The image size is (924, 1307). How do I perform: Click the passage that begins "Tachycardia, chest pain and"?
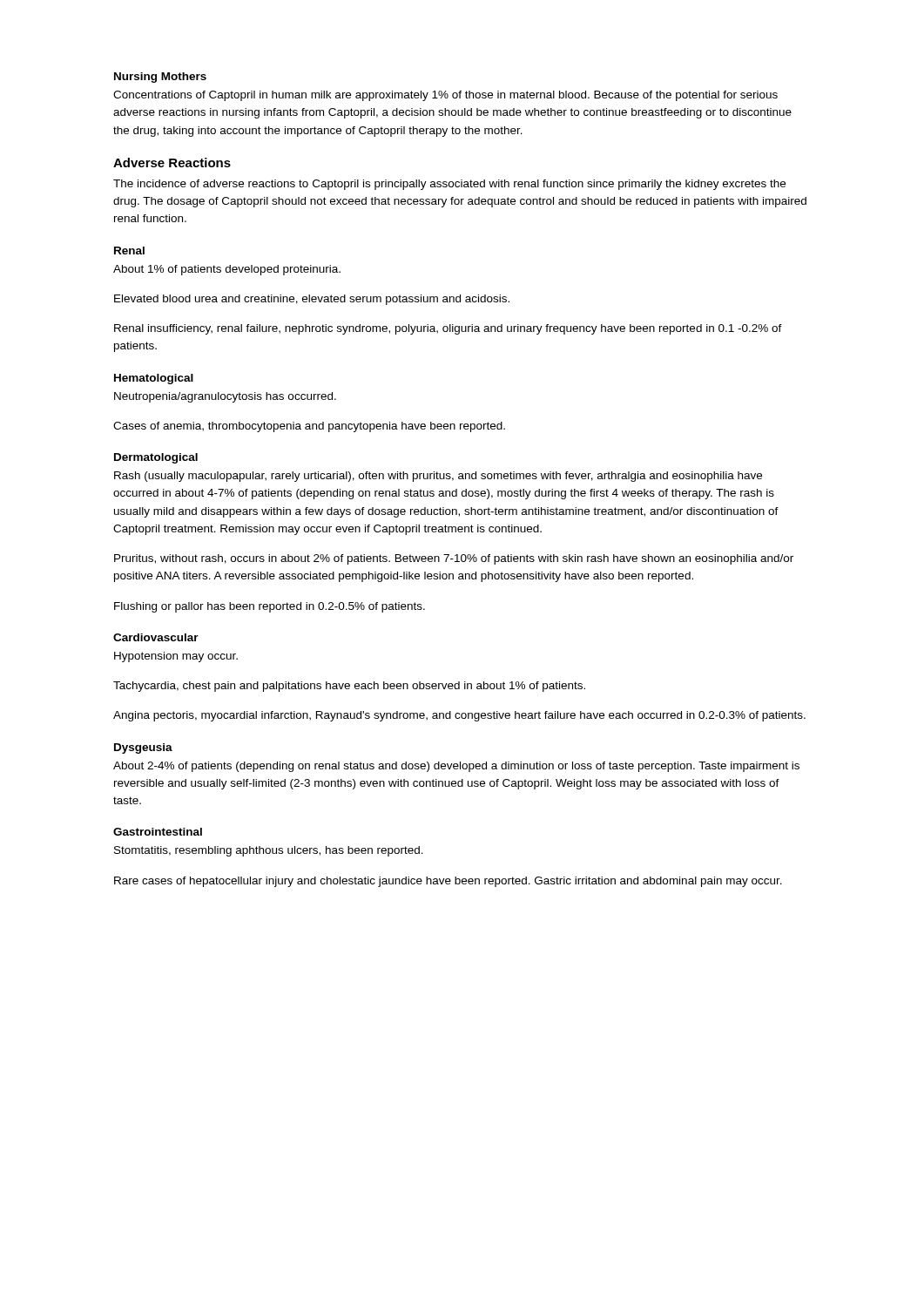coord(350,685)
